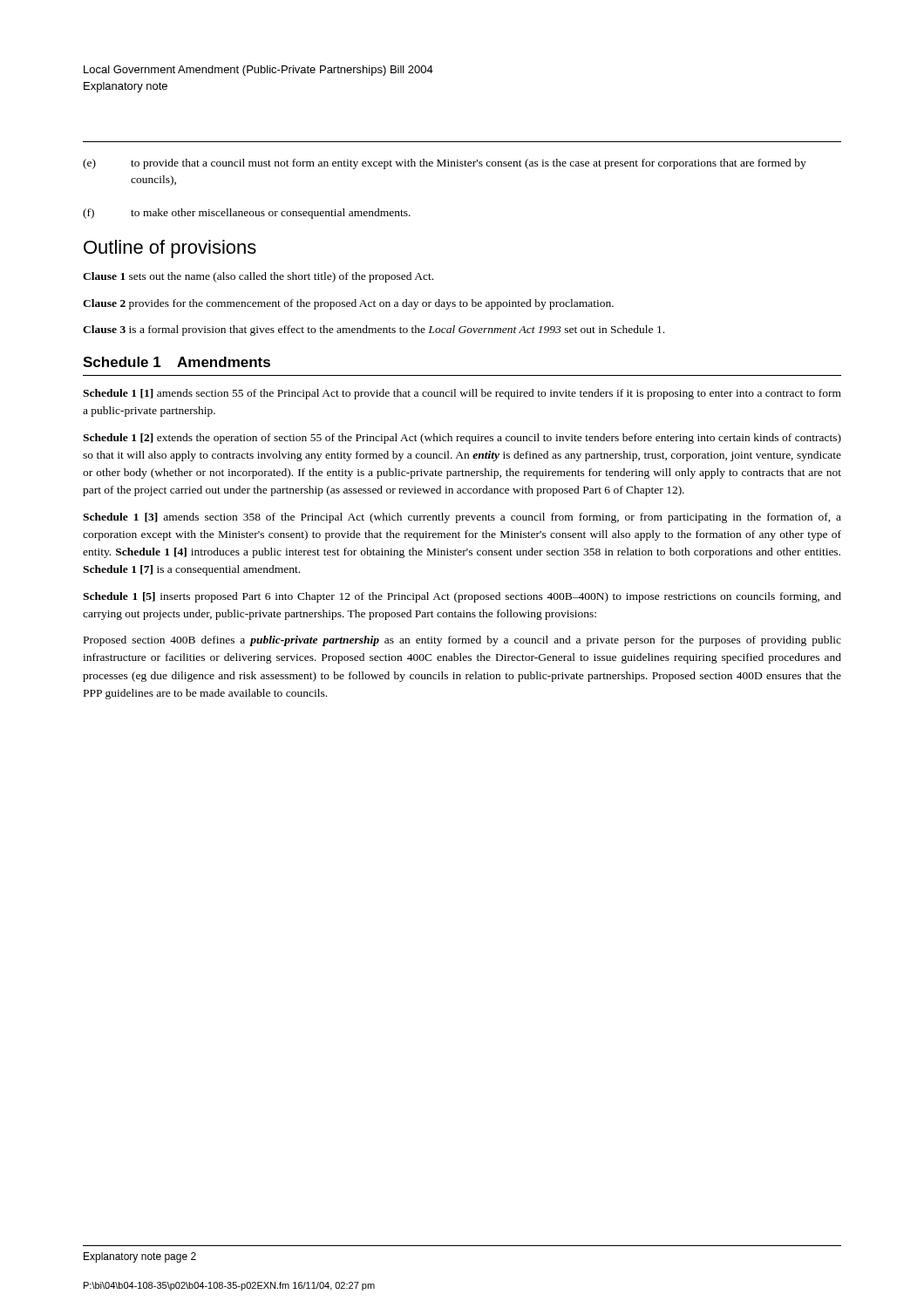Find the list item that says "(f) to make other miscellaneous or"
This screenshot has width=924, height=1308.
pyautogui.click(x=247, y=214)
